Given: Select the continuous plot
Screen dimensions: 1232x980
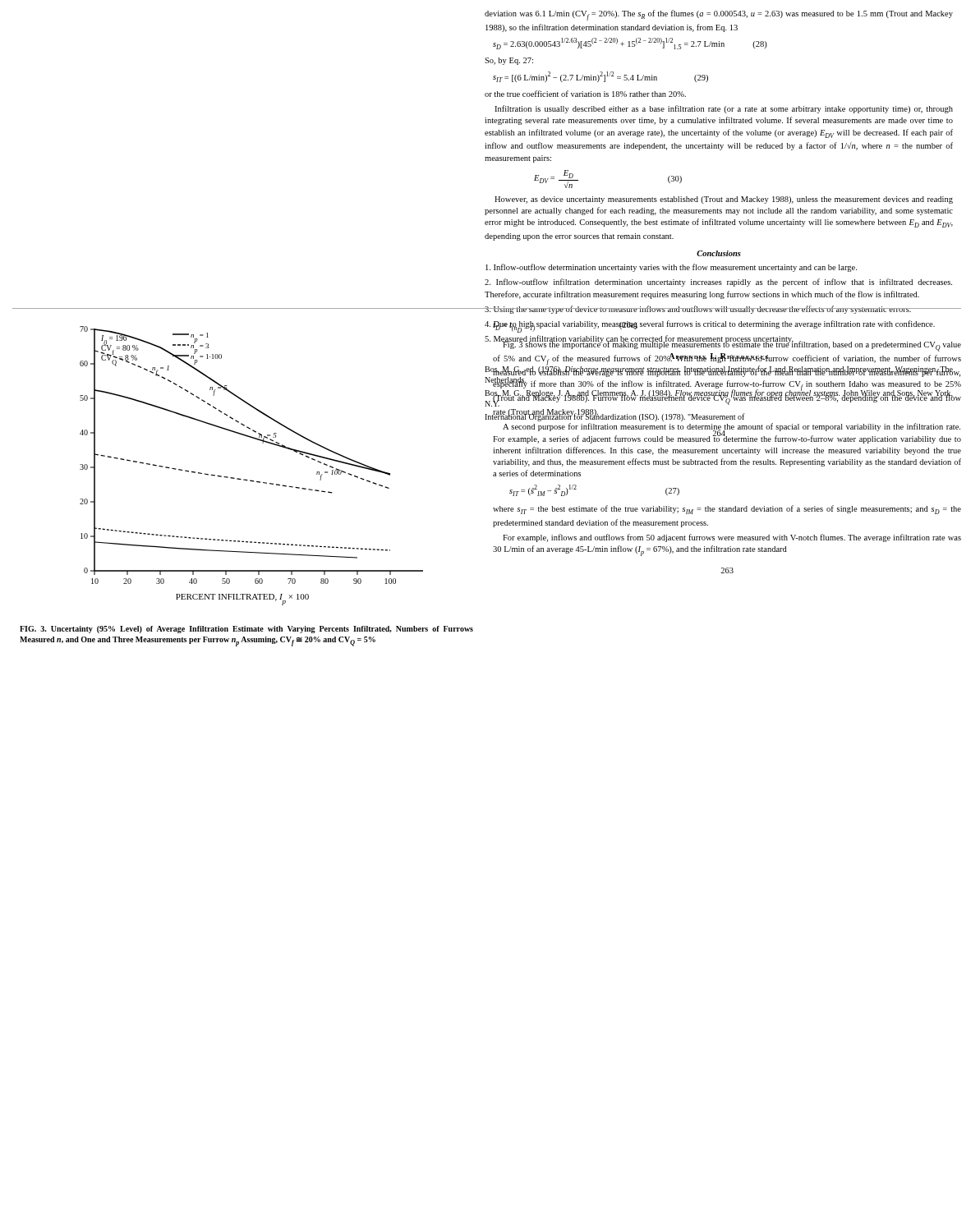Looking at the screenshot, I should coord(246,468).
